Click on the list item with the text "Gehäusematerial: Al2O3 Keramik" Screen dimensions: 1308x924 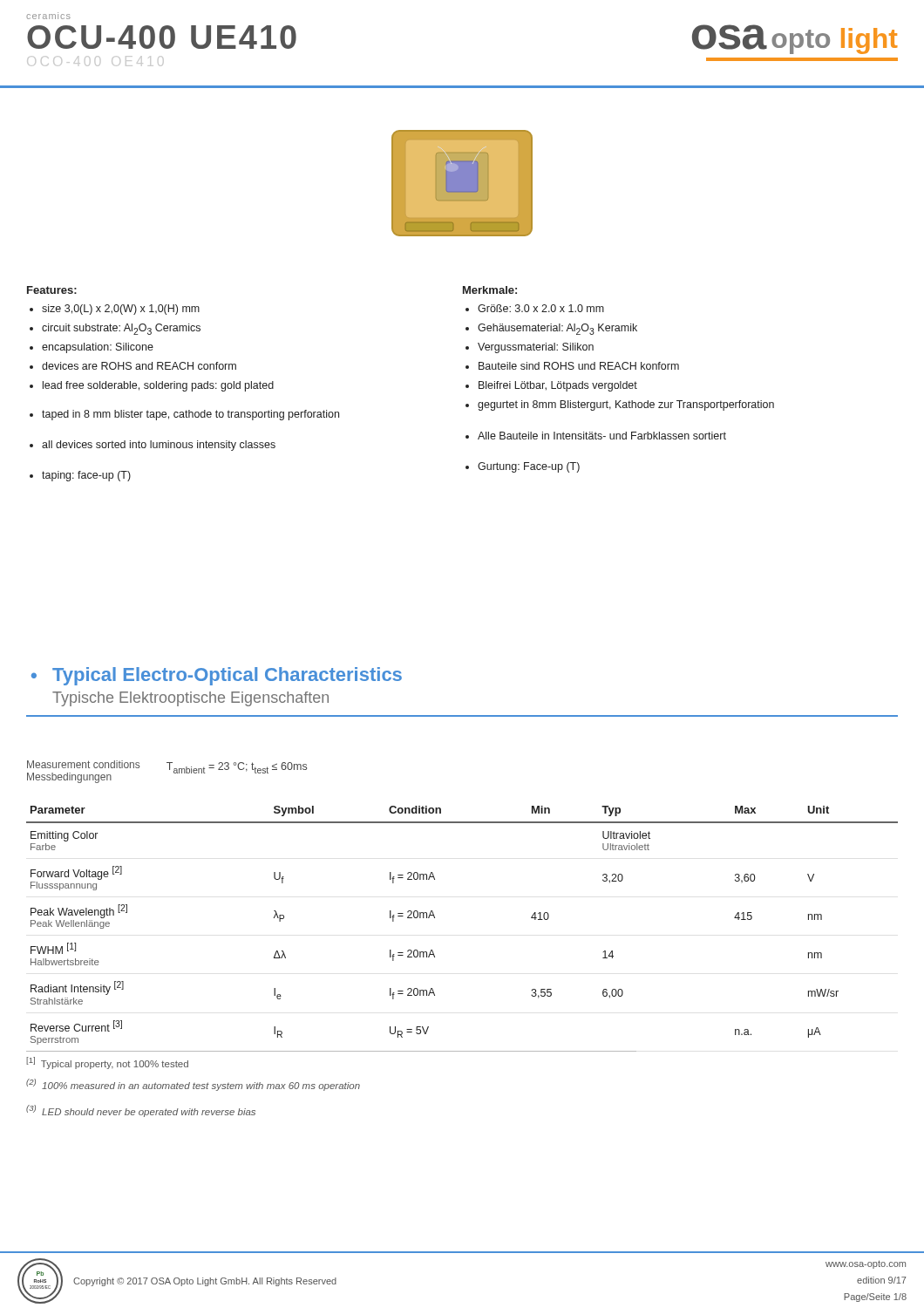[x=551, y=329]
